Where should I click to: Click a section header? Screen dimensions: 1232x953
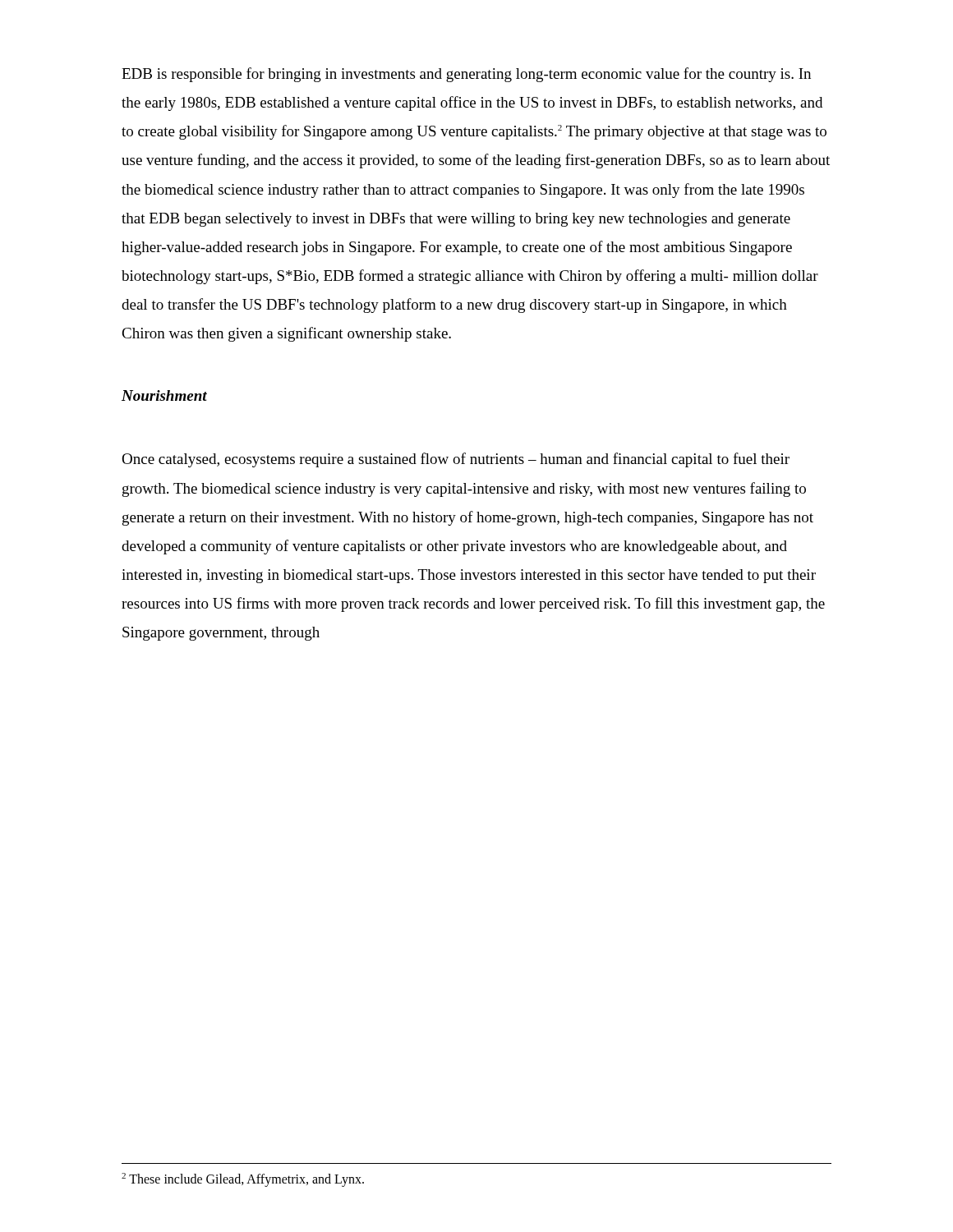point(164,396)
